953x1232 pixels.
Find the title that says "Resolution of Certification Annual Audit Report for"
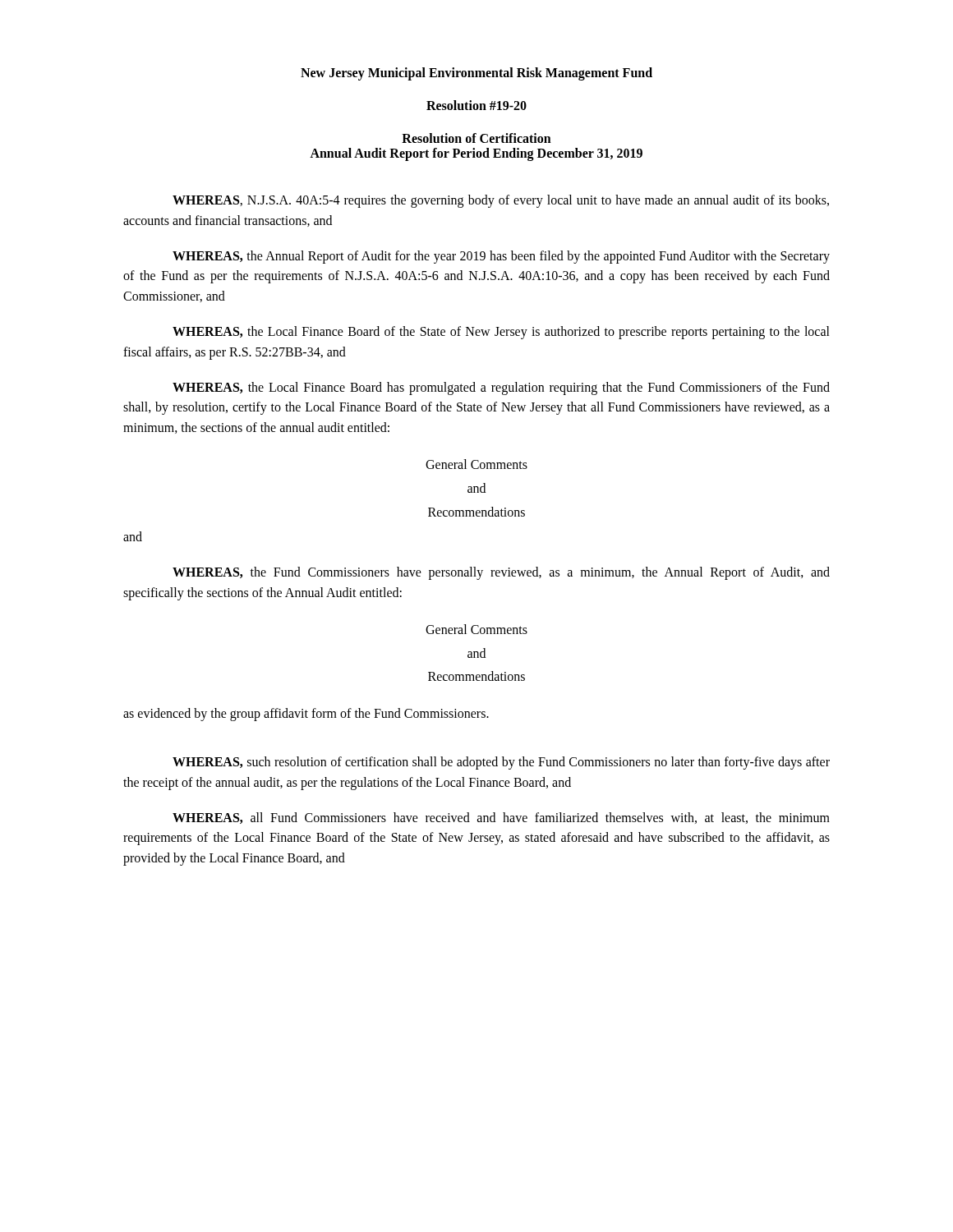click(x=476, y=146)
